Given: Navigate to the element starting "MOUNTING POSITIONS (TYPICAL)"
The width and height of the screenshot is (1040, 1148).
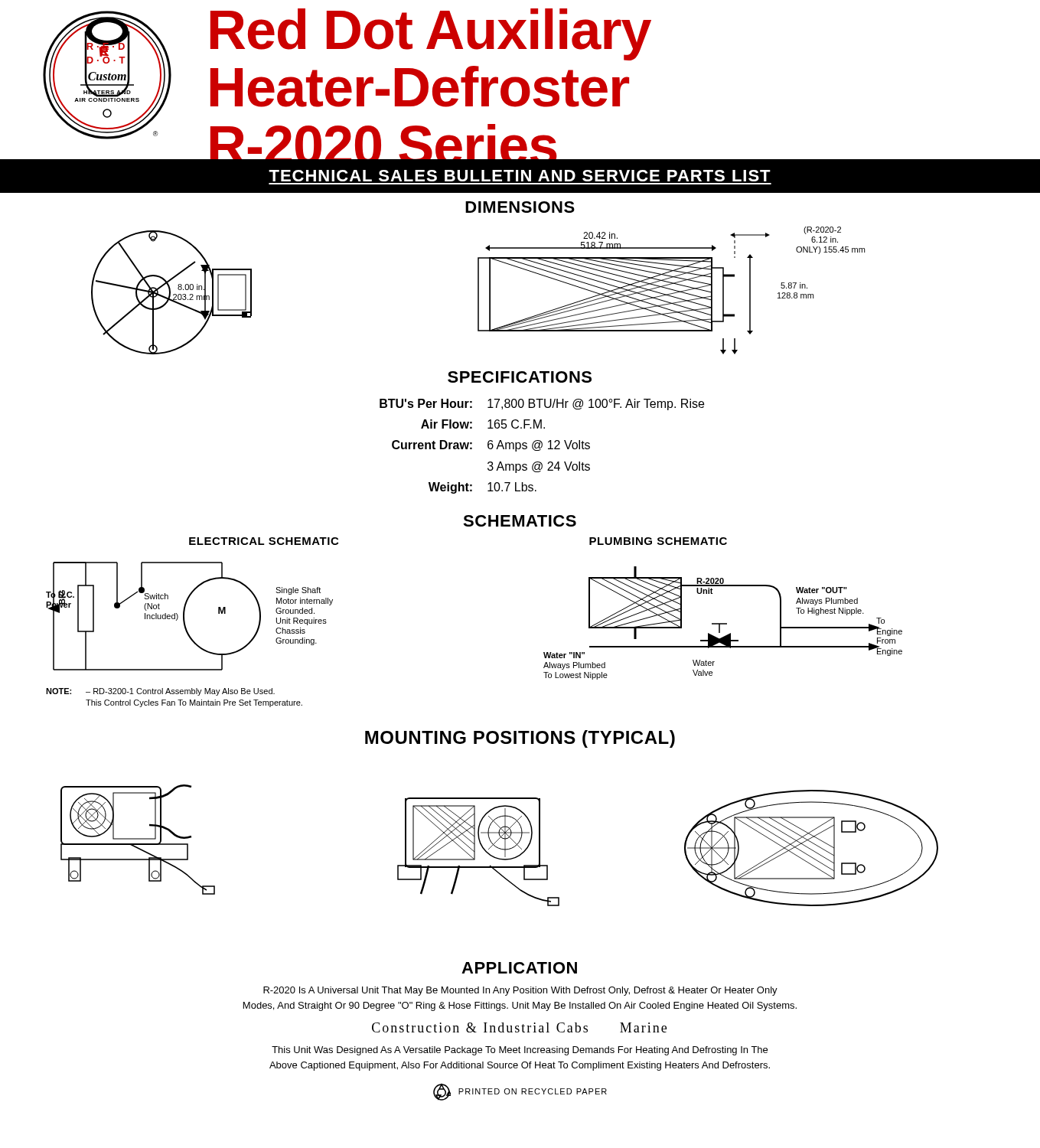Looking at the screenshot, I should coord(520,737).
